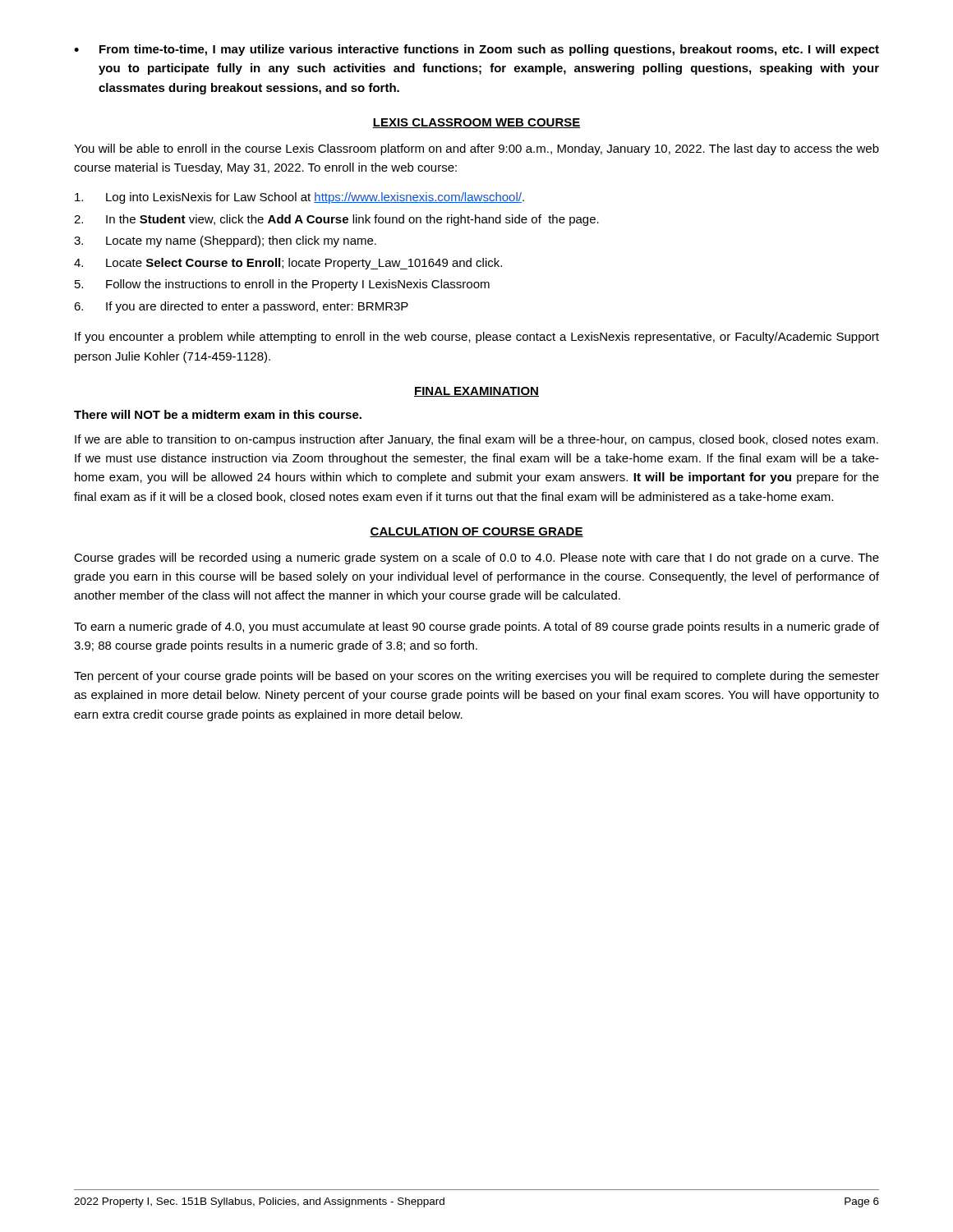
Task: Locate the text "FINAL EXAMINATION"
Action: point(476,390)
